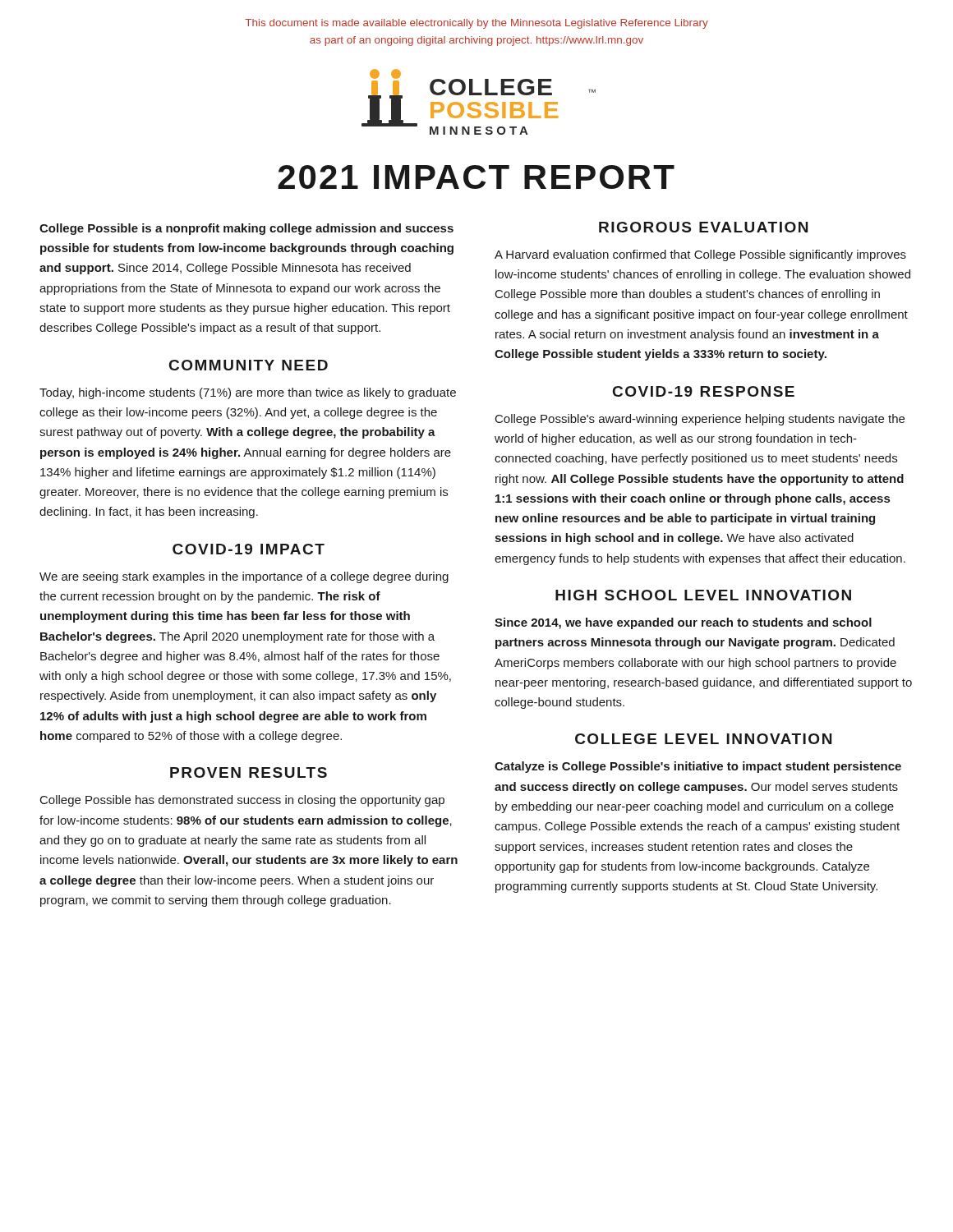Click on the element starting "HIGH SCHOOL LEVEL INNOVATION"

704,595
